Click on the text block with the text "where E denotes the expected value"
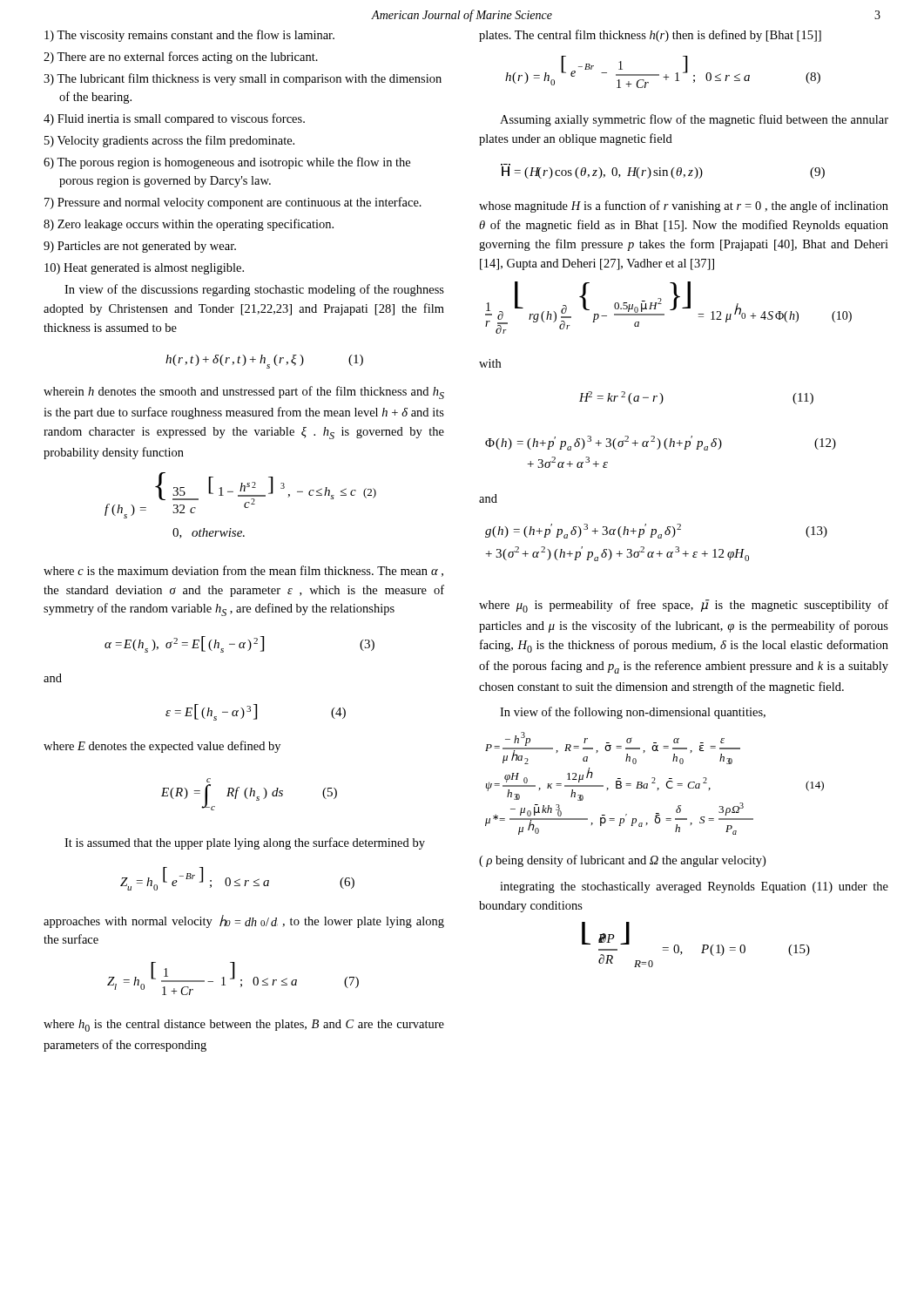The height and width of the screenshot is (1307, 924). (x=162, y=746)
